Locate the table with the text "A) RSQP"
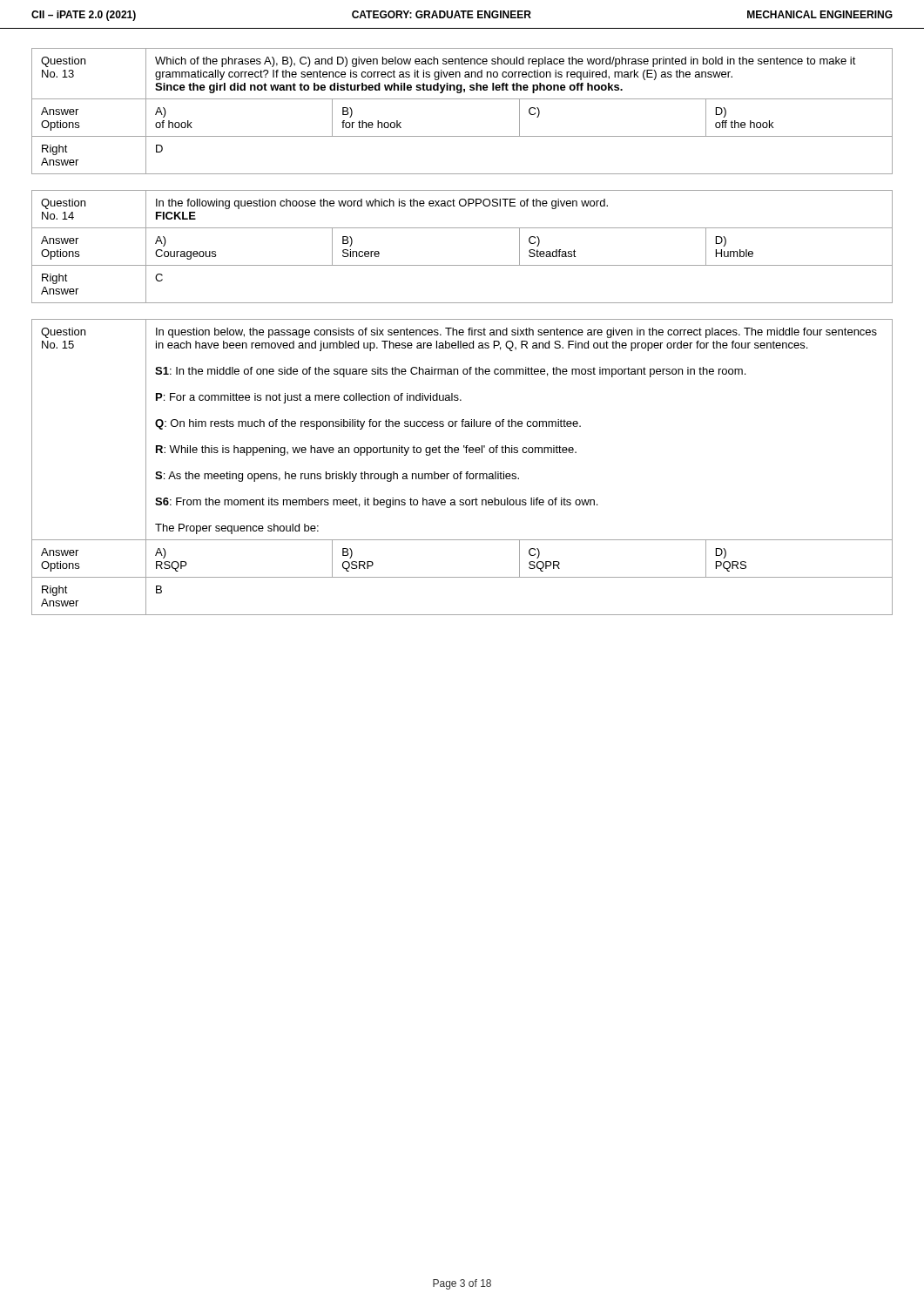 pyautogui.click(x=462, y=467)
